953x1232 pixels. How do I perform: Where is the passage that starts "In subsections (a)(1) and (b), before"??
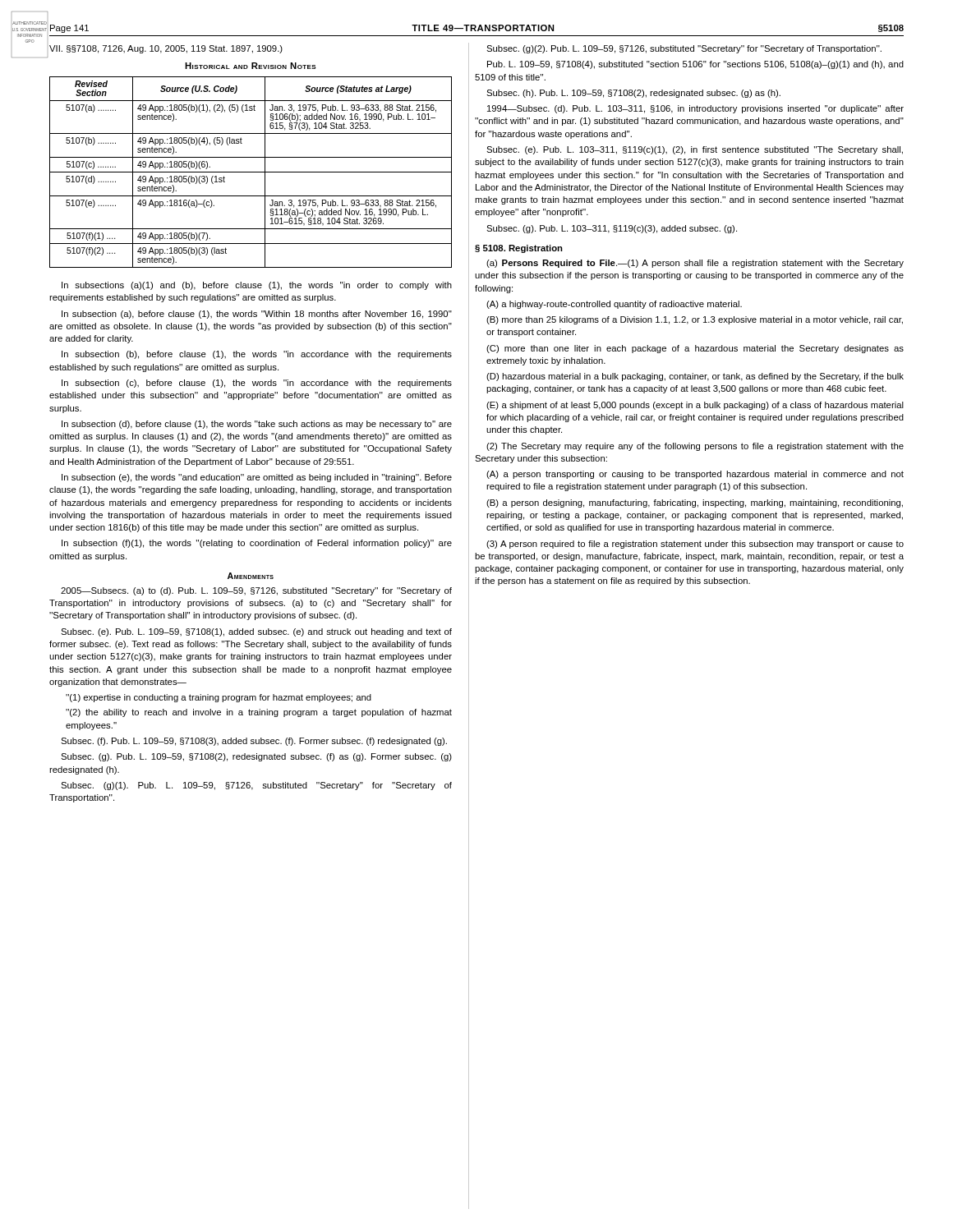[251, 291]
